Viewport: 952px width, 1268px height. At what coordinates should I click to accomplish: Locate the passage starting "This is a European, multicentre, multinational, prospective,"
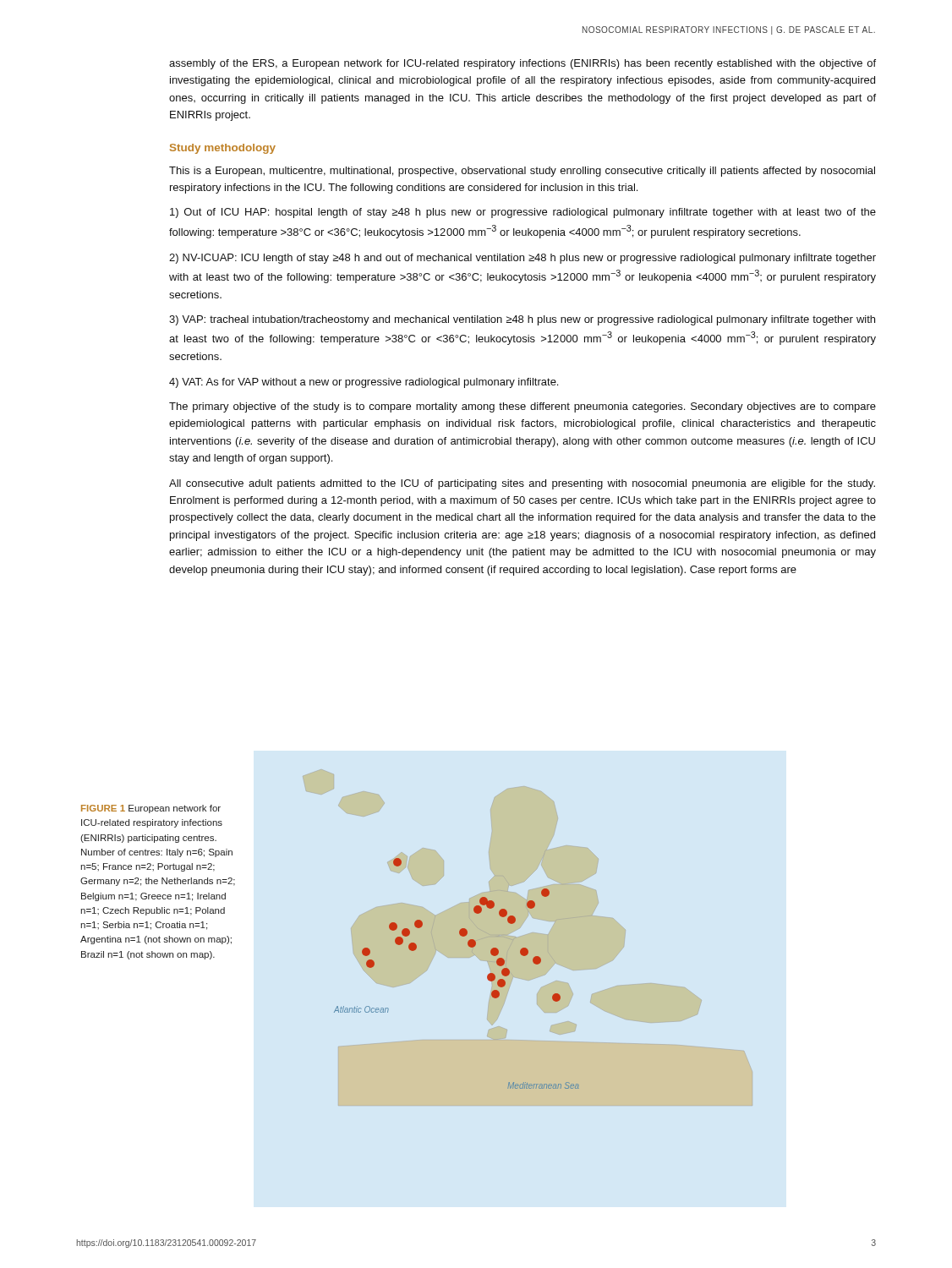523,370
